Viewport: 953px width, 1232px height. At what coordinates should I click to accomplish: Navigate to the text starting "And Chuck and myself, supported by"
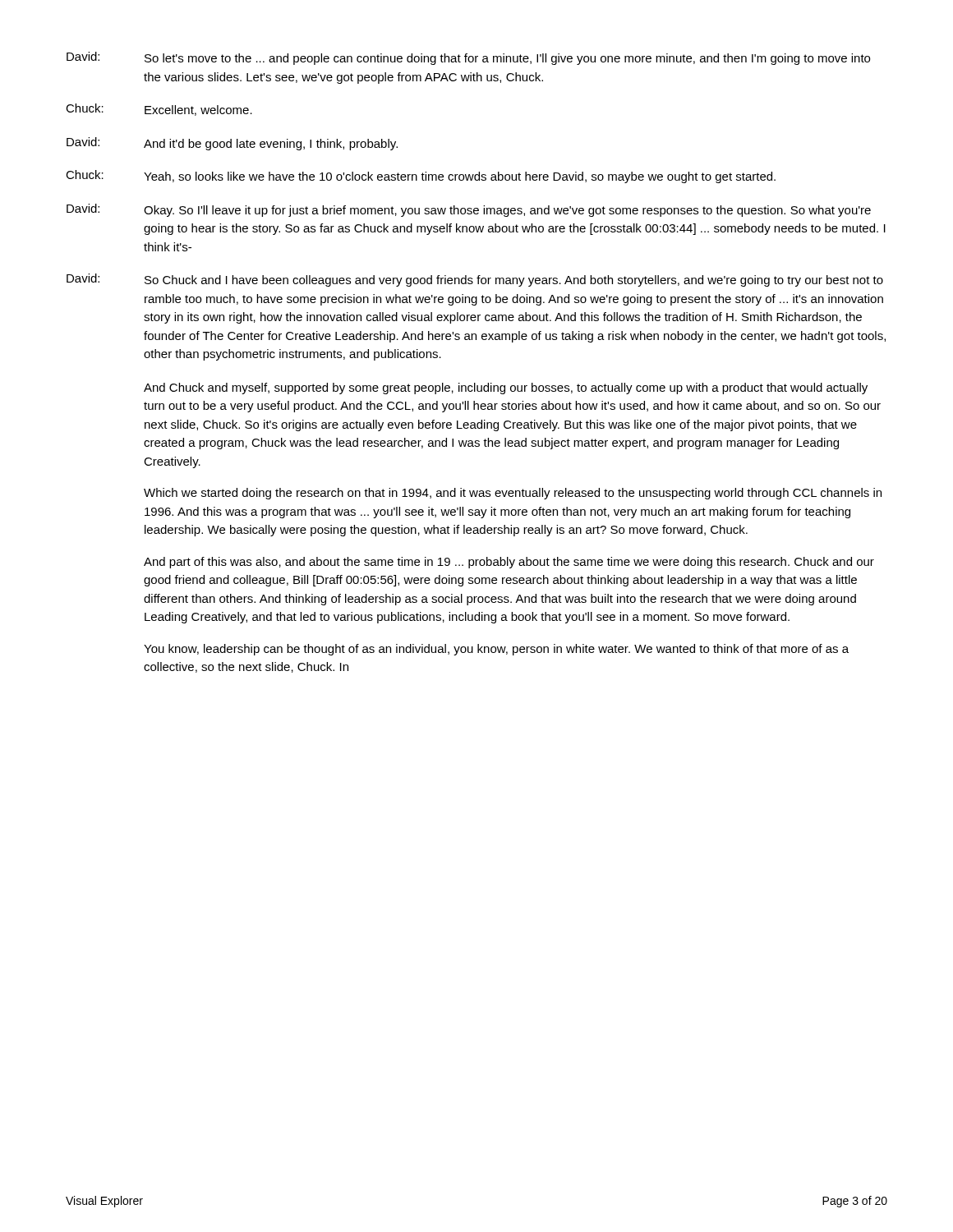[512, 424]
